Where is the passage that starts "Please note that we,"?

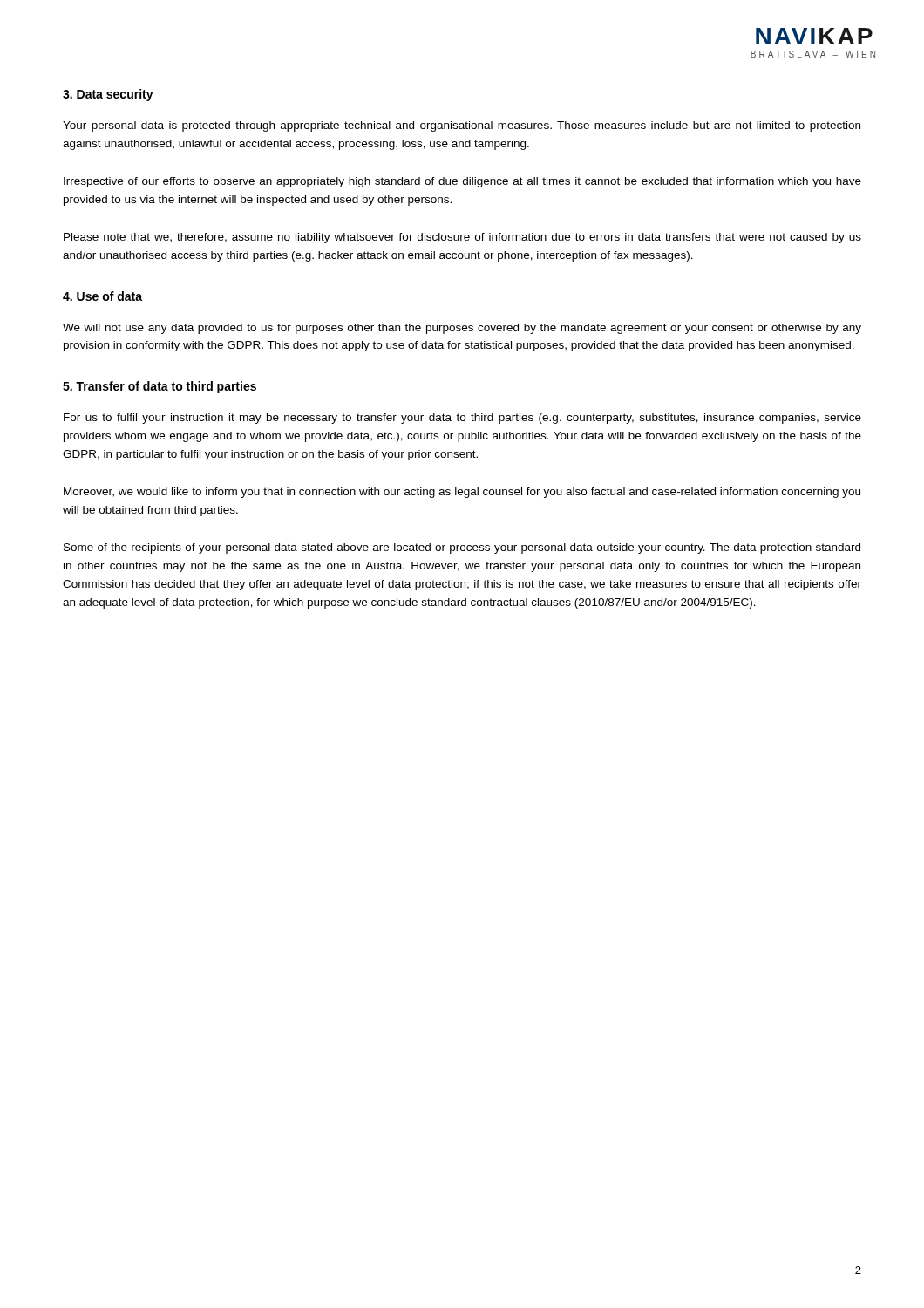point(462,246)
